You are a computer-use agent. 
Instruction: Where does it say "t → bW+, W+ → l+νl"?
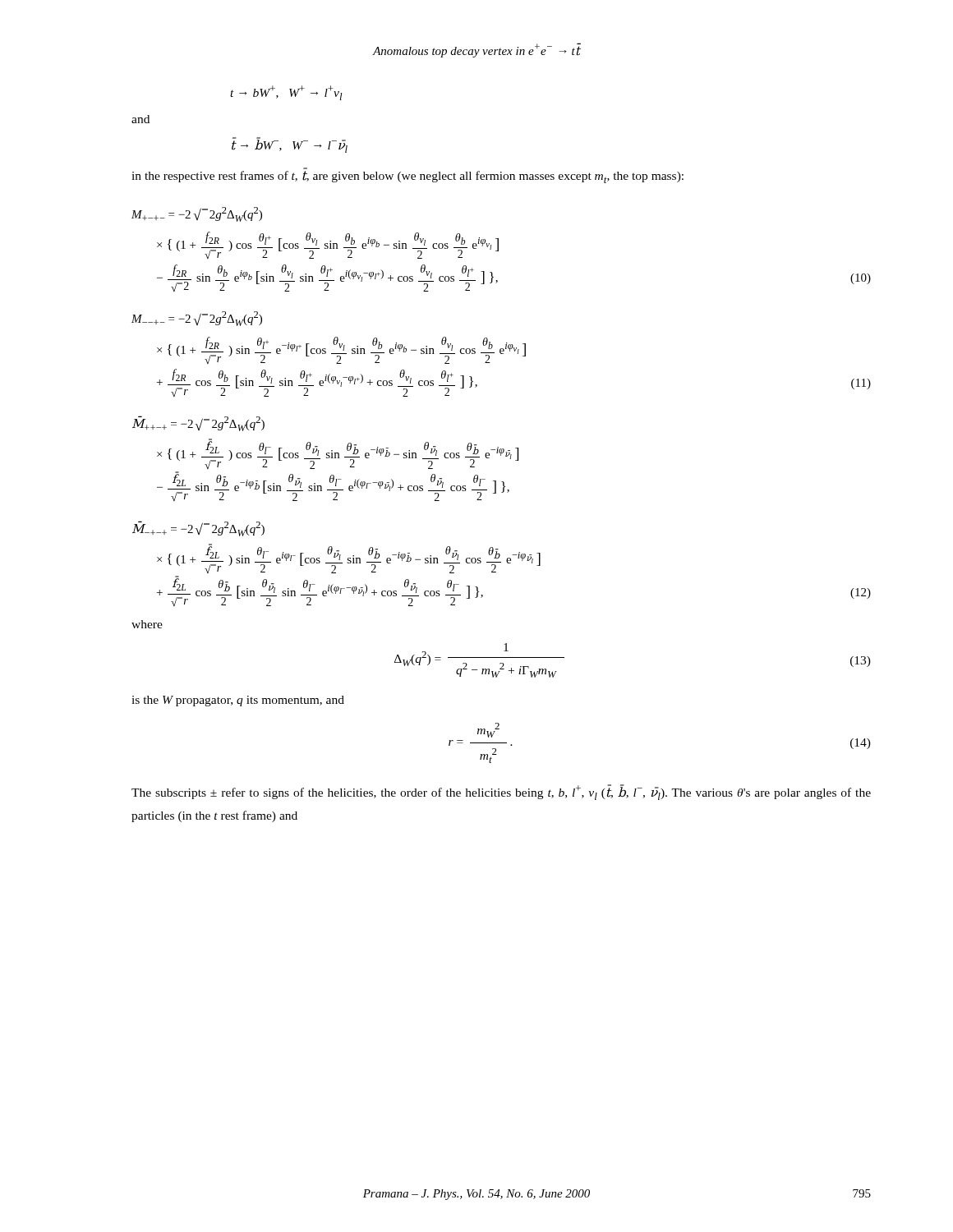pos(286,93)
